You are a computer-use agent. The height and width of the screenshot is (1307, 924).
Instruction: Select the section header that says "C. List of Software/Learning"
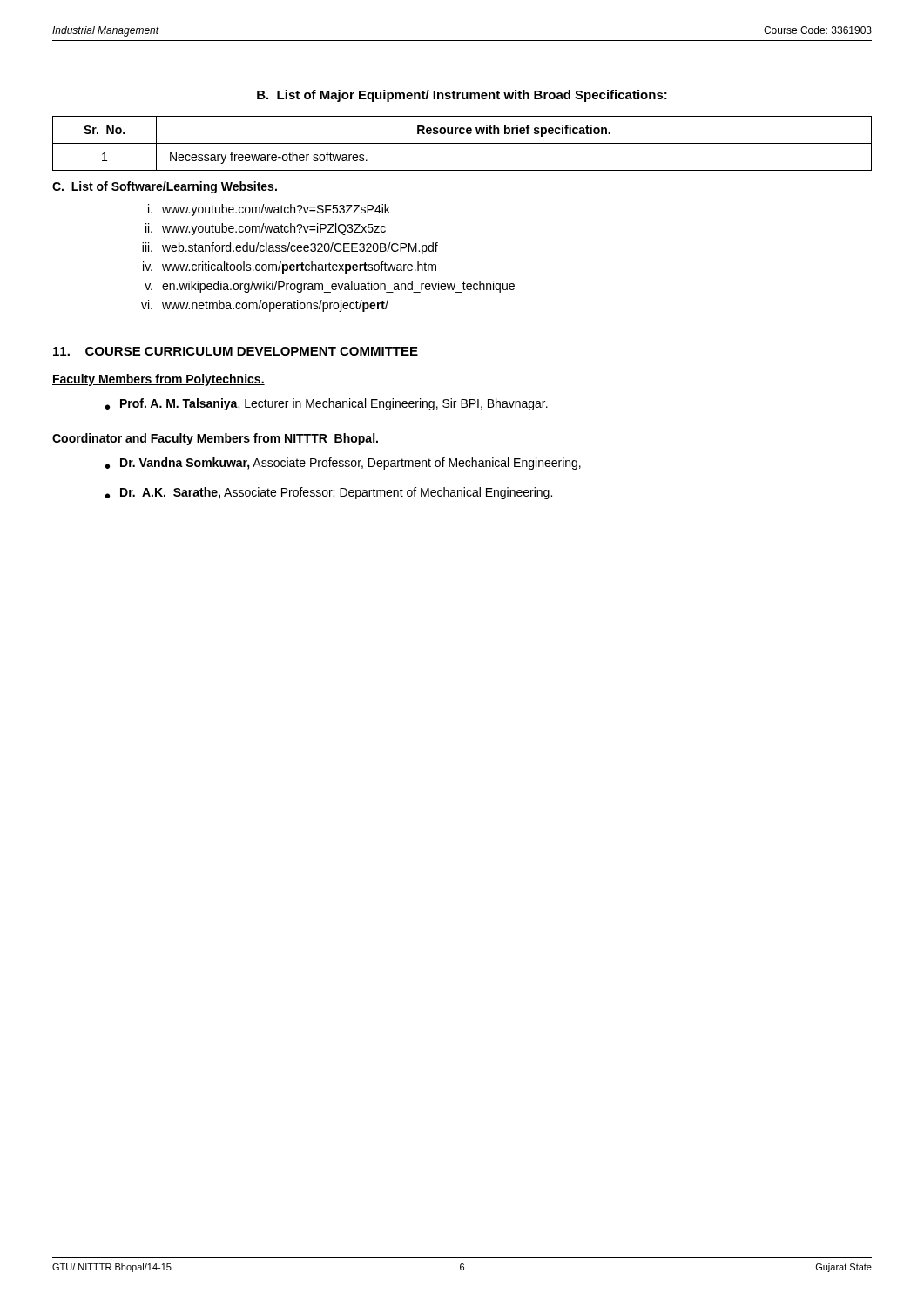(165, 186)
